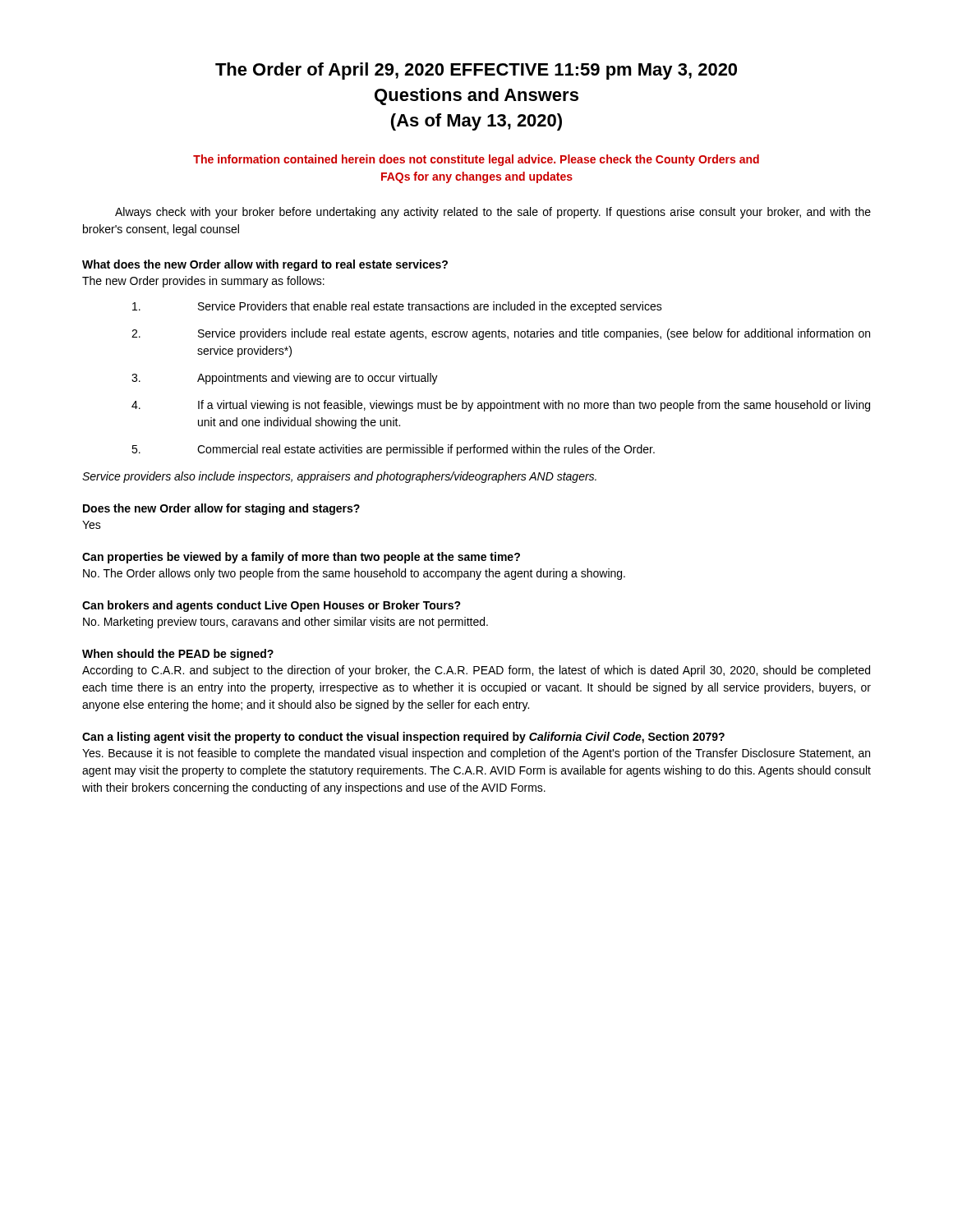Navigate to the region starting "What does the new"
This screenshot has width=953, height=1232.
pos(265,265)
